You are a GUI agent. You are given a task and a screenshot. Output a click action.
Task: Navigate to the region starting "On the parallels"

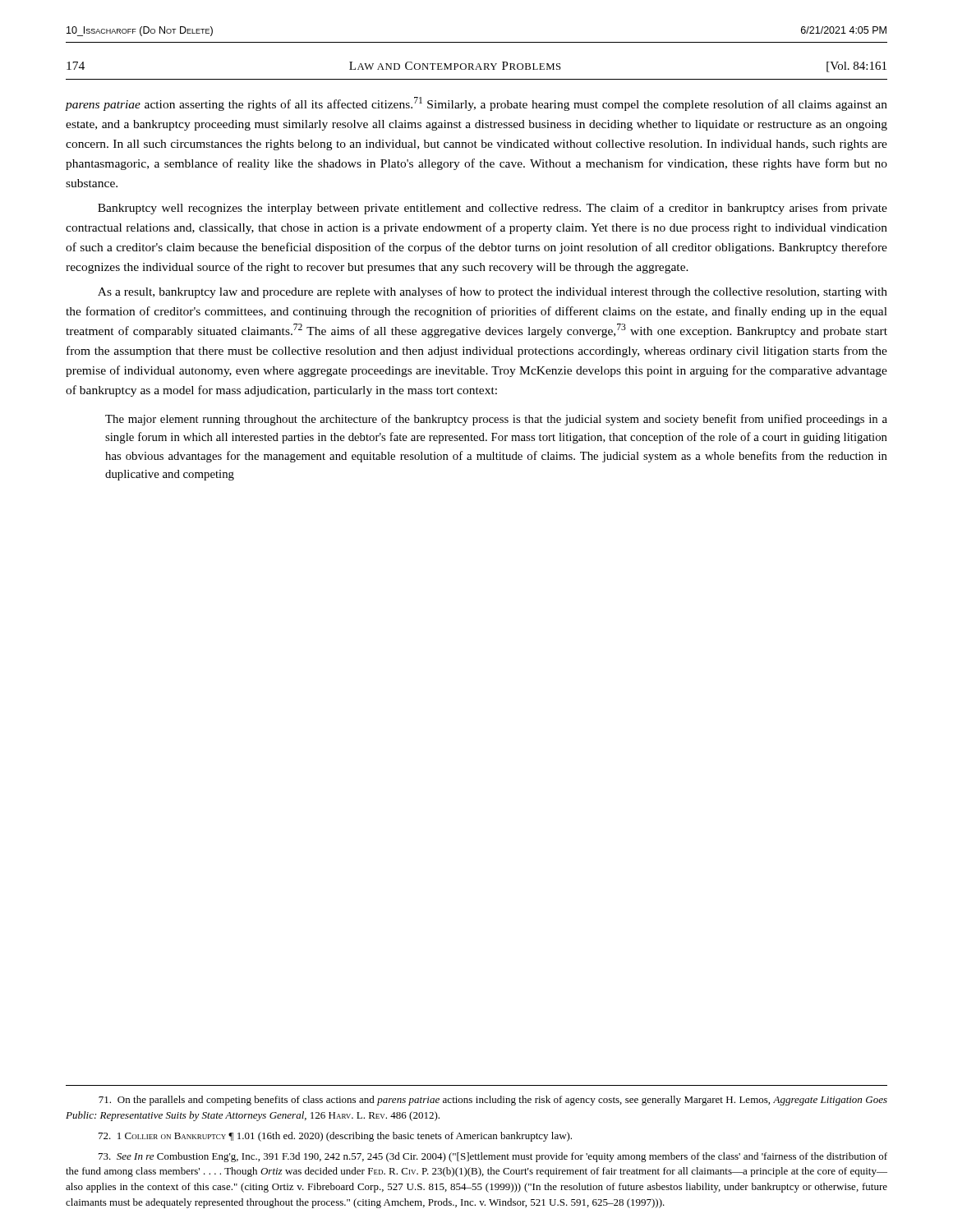click(476, 1107)
